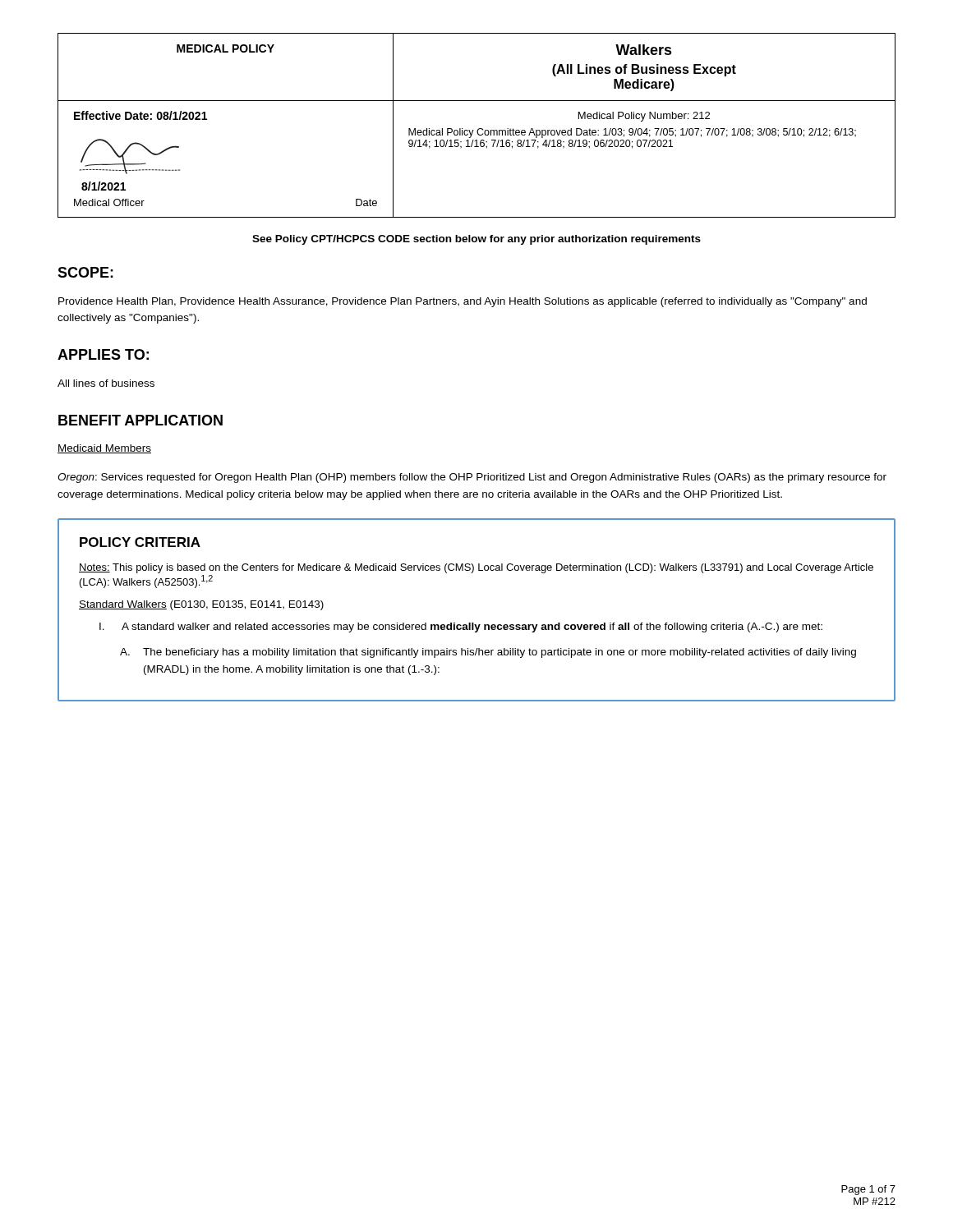This screenshot has width=953, height=1232.
Task: Select the table that reads "Walkers (All Lines of"
Action: point(476,125)
